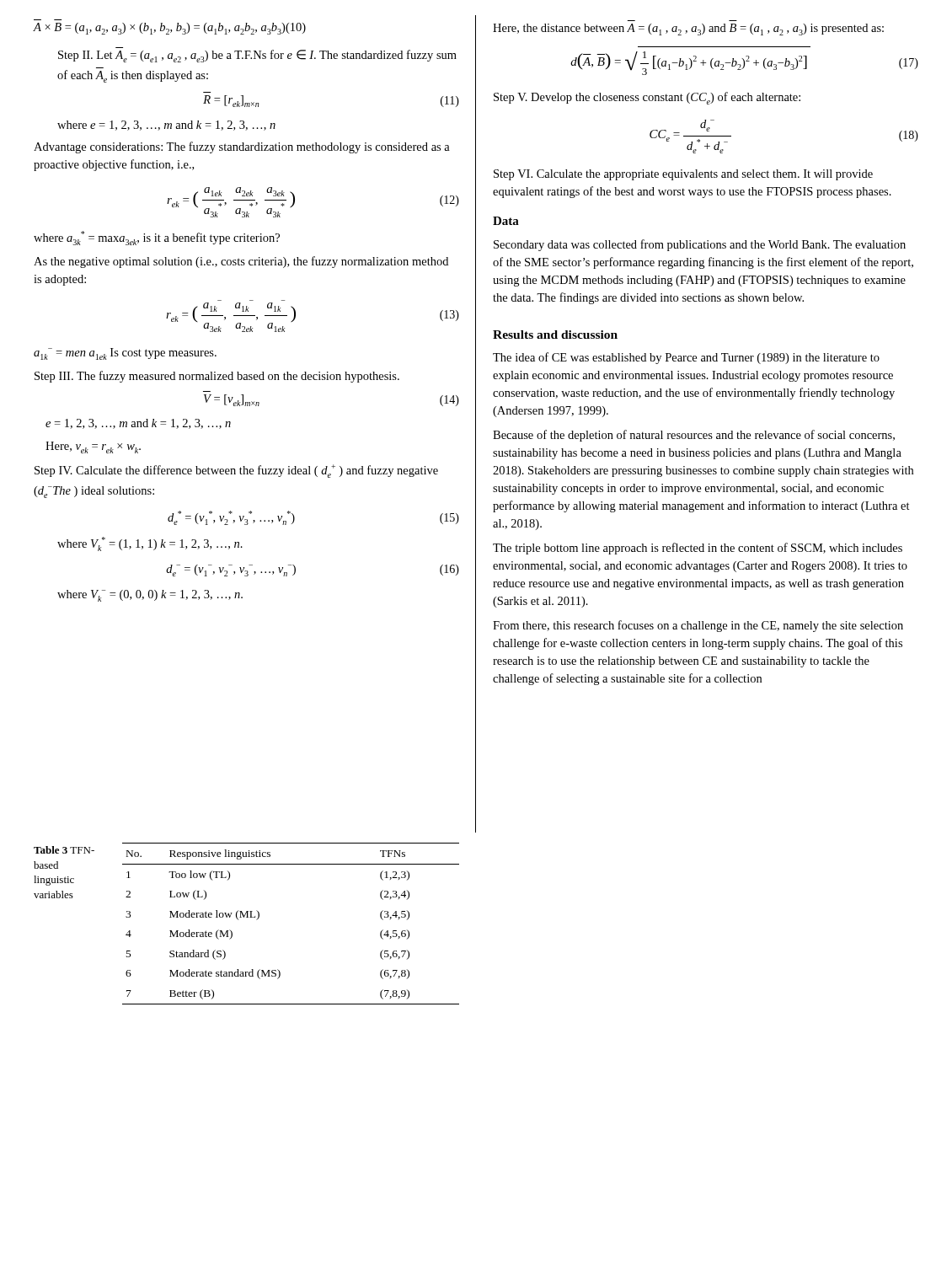Find the block on this page that starts "Secondary data was"
Viewport: 952px width, 1264px height.
pyautogui.click(x=706, y=271)
